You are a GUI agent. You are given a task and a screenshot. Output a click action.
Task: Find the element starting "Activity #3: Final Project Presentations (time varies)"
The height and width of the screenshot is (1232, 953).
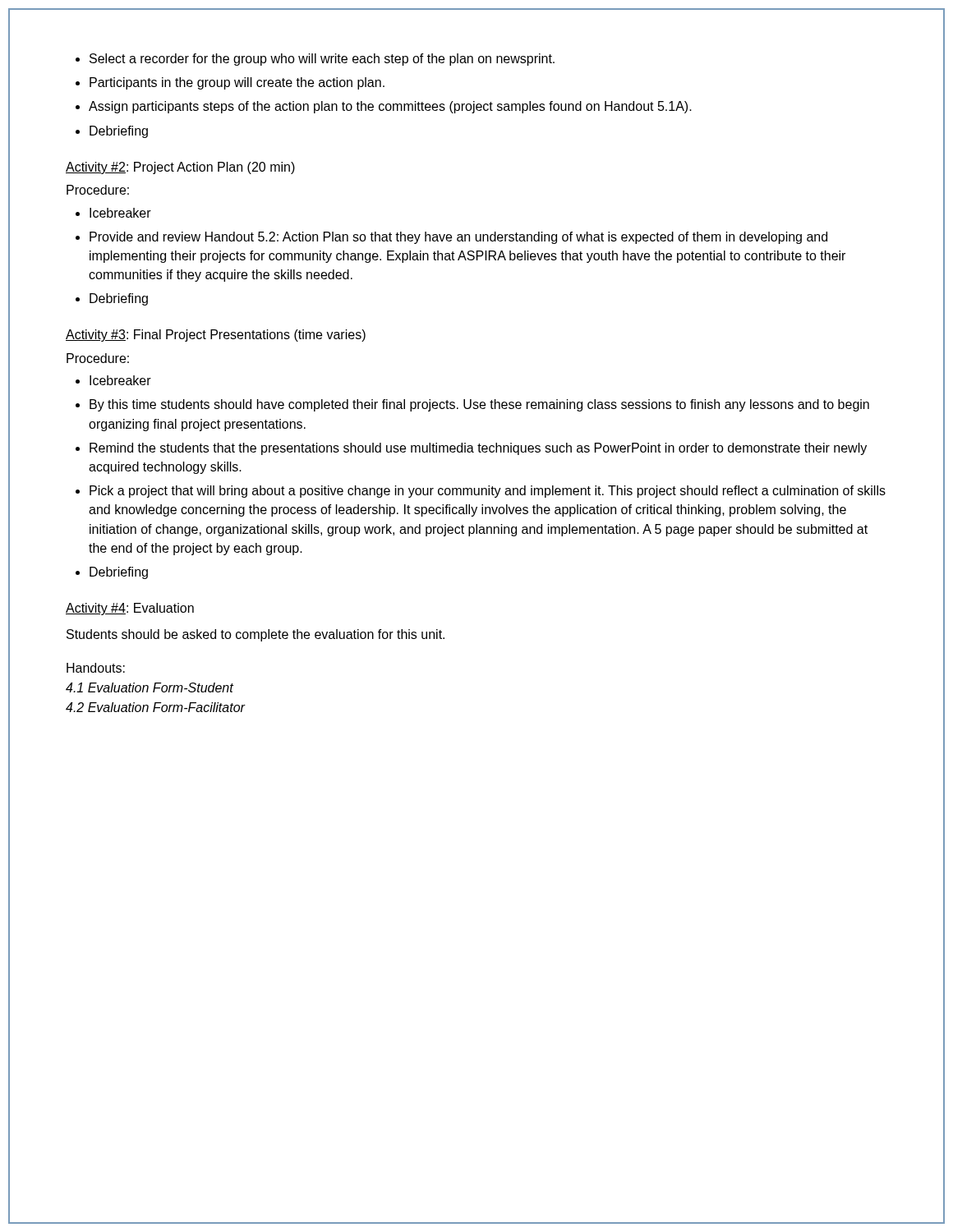216,335
